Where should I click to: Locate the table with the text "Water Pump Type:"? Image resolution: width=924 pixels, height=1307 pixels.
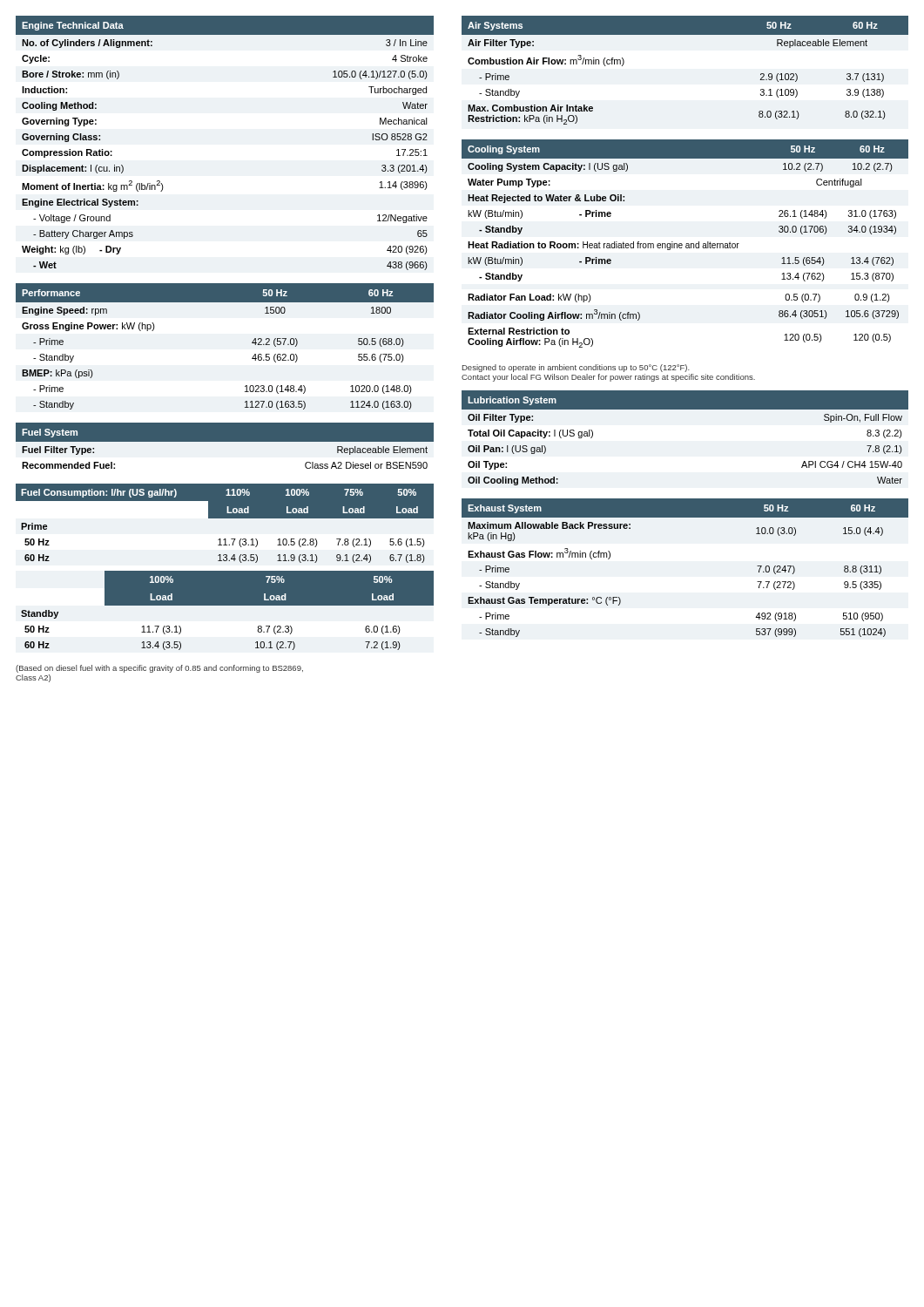[685, 246]
